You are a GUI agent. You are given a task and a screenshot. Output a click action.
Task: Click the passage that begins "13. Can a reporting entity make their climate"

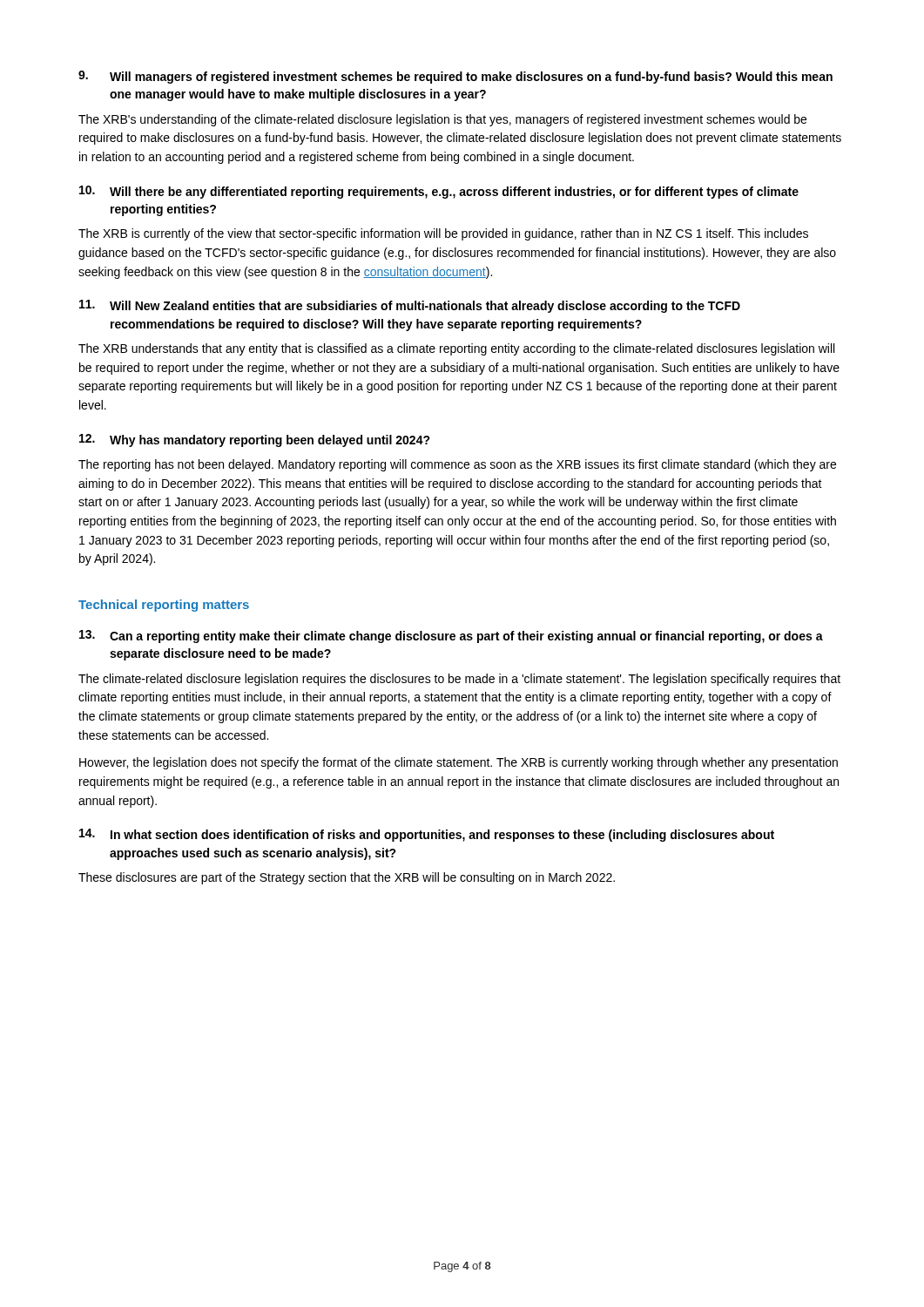[x=462, y=645]
